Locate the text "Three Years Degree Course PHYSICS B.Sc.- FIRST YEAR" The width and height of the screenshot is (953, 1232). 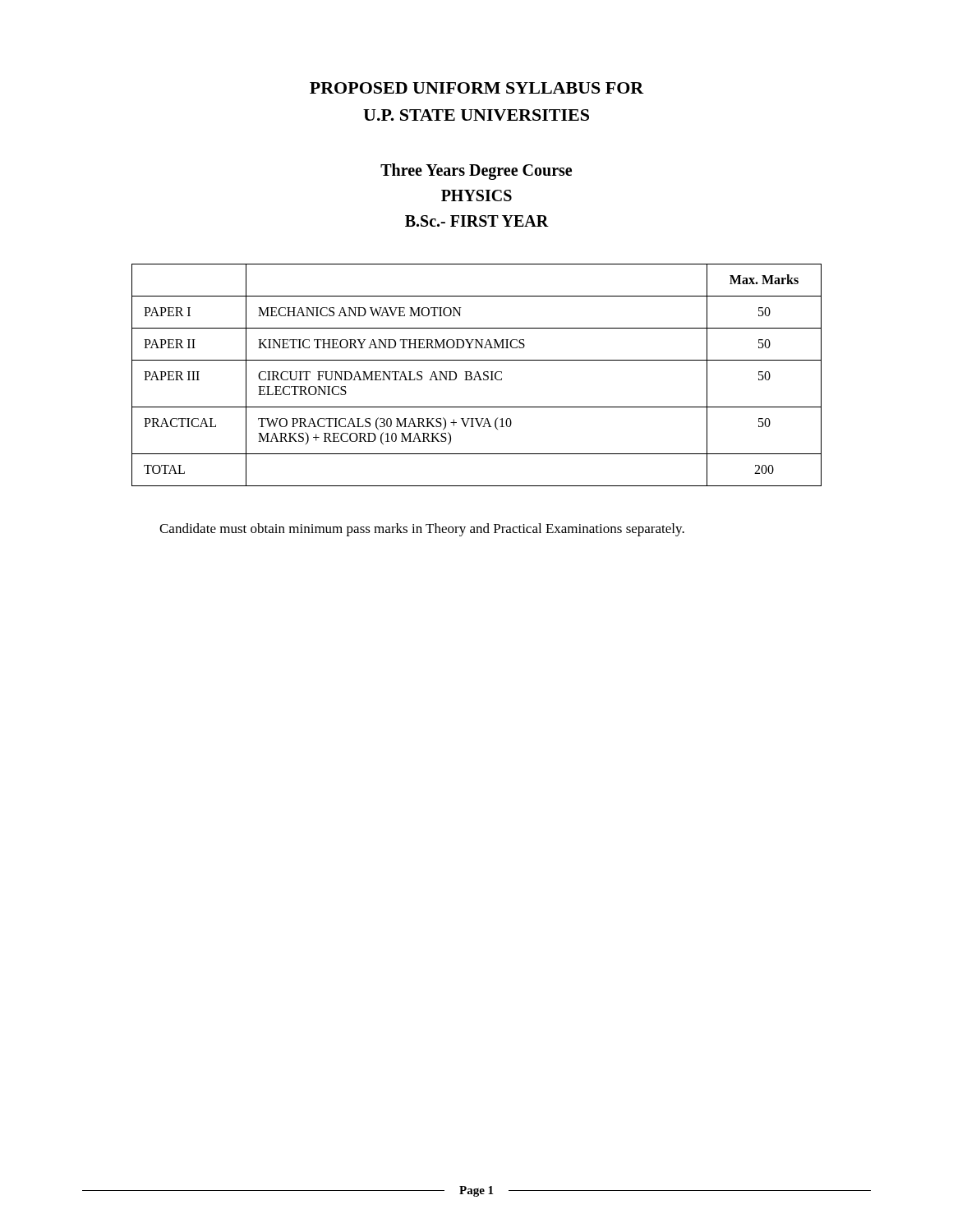(x=476, y=196)
